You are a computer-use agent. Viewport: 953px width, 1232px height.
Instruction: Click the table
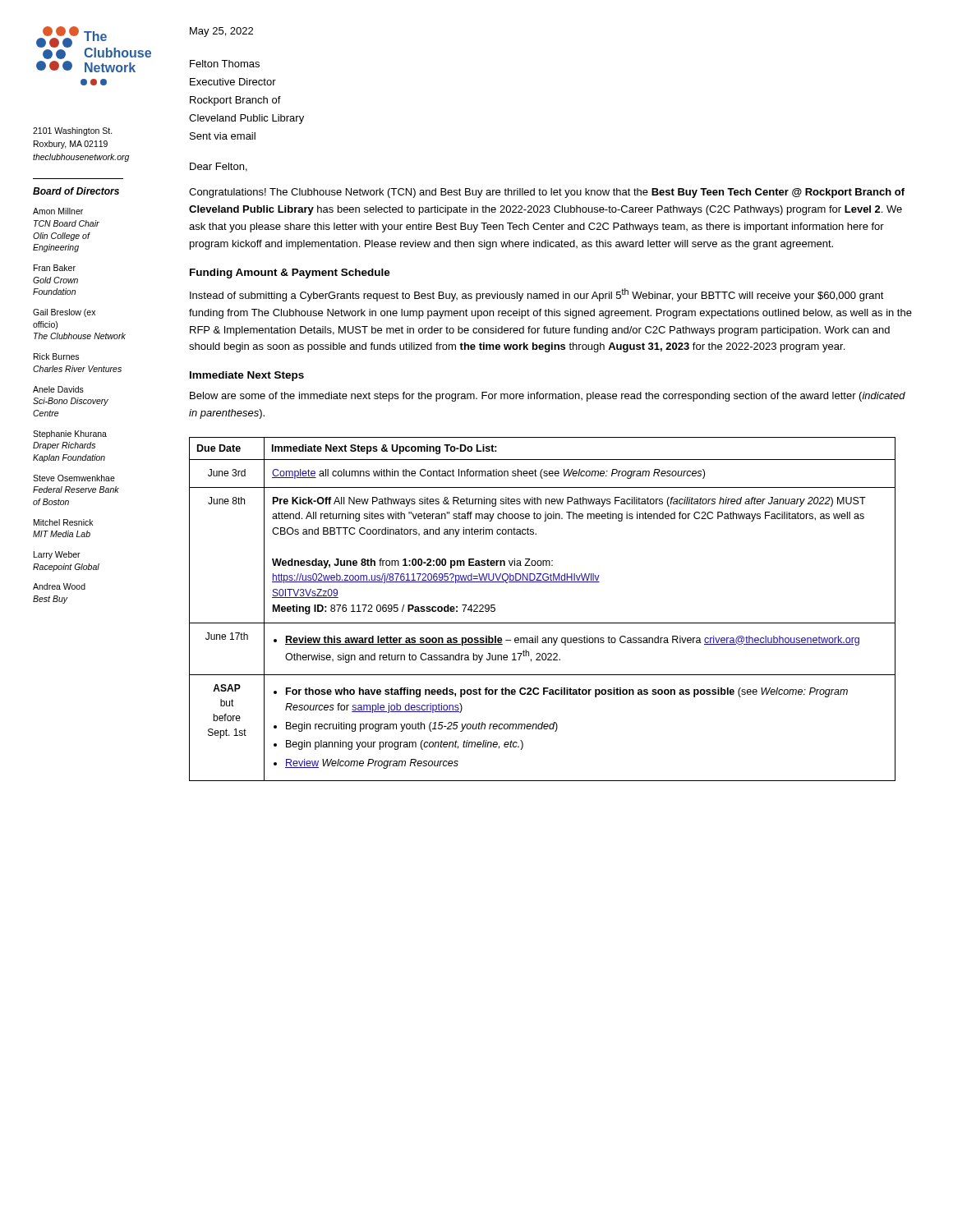click(542, 609)
